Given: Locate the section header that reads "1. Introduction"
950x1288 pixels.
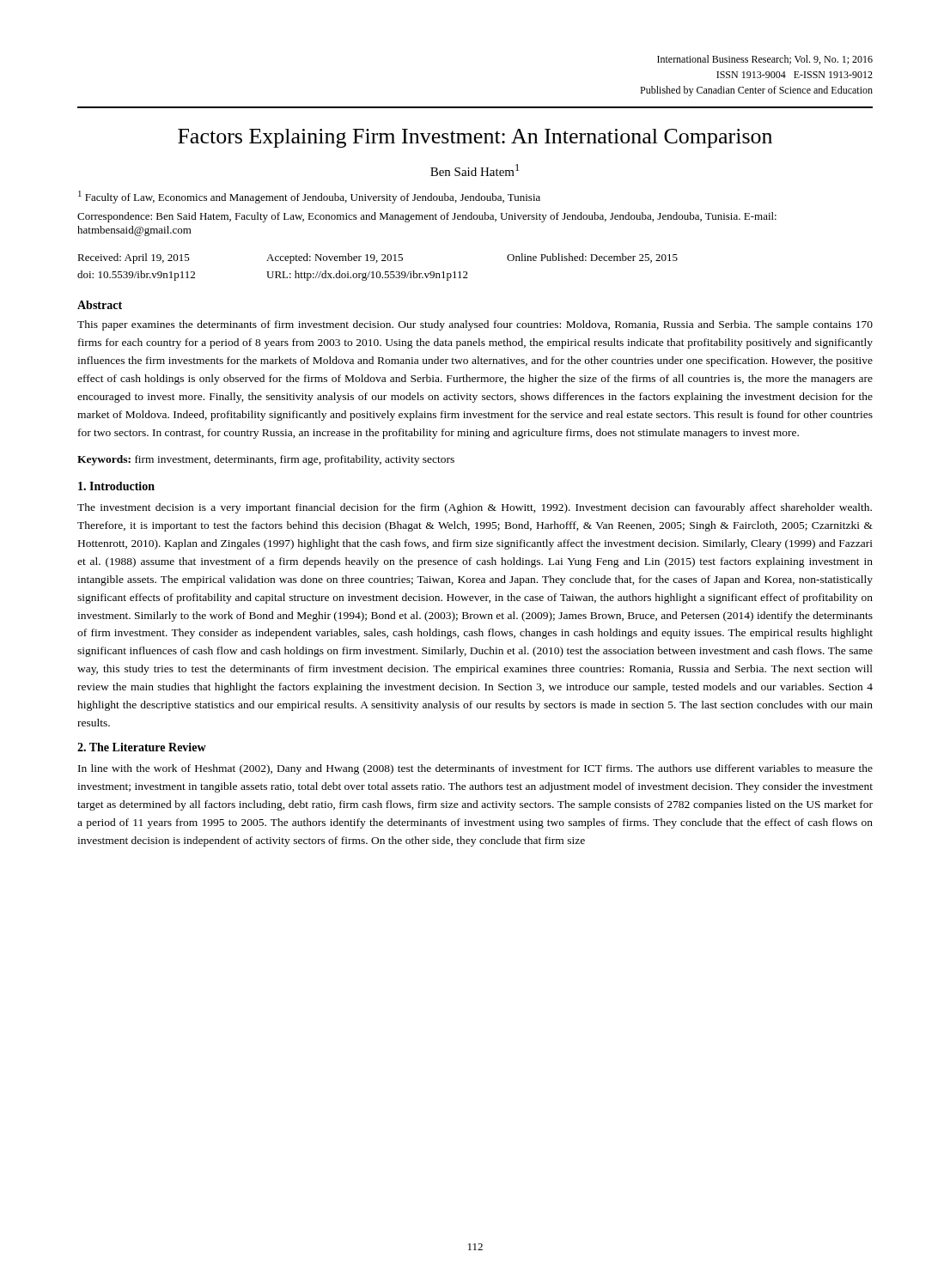Looking at the screenshot, I should (116, 486).
